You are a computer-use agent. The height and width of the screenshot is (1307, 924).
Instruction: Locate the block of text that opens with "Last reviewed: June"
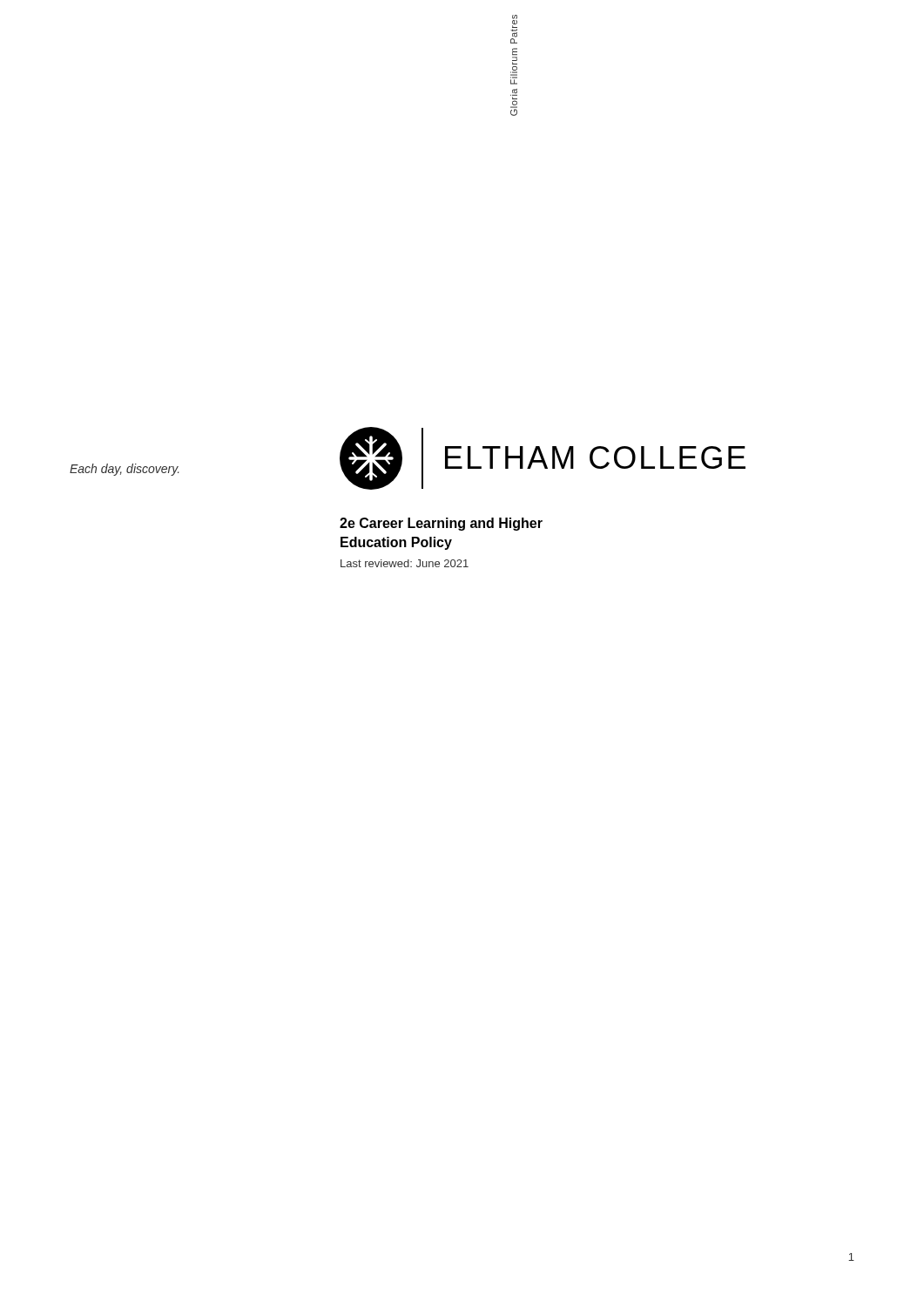441,563
